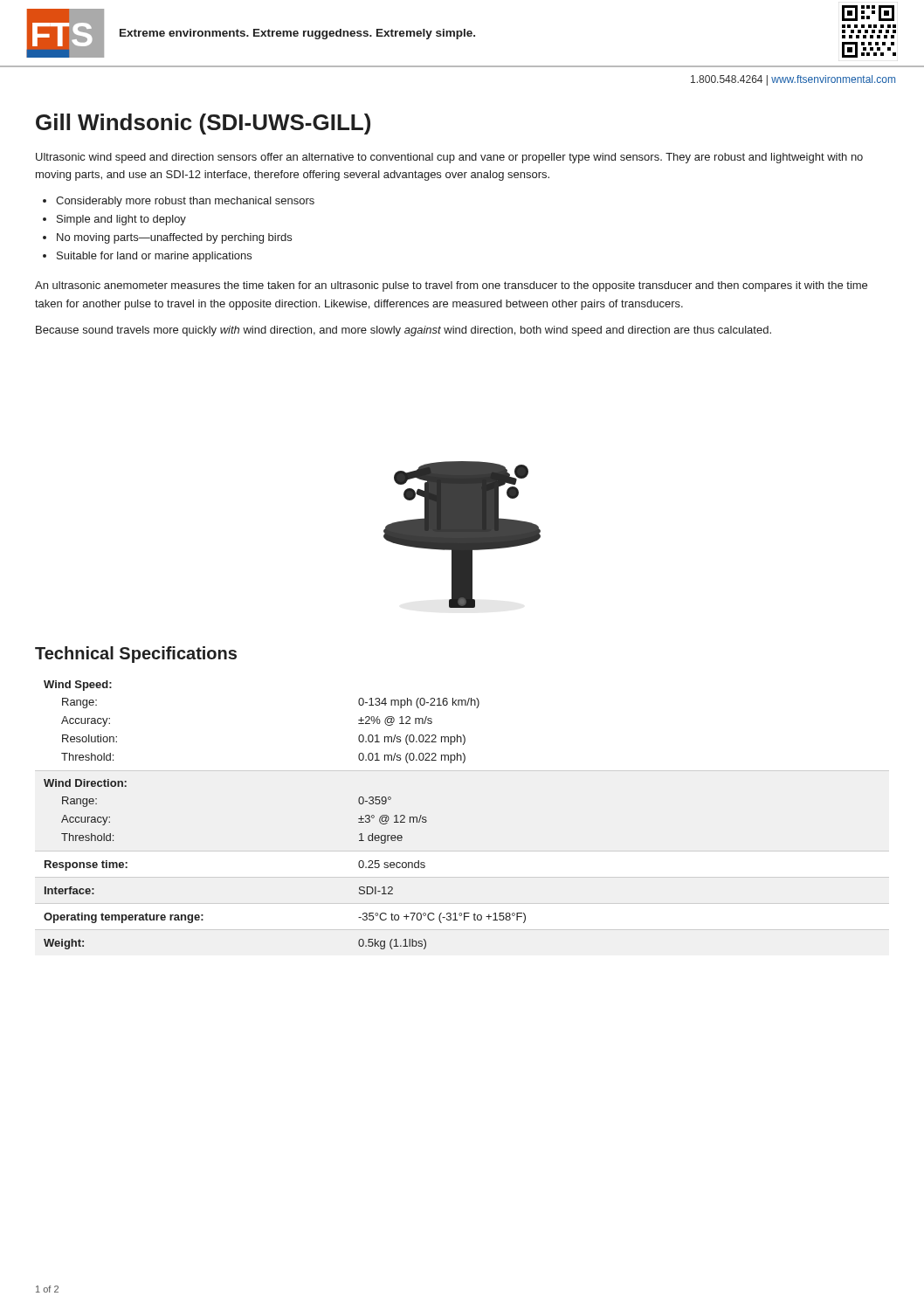The height and width of the screenshot is (1310, 924).
Task: Click on the table containing "±3° @ 12 m/s"
Action: point(462,814)
